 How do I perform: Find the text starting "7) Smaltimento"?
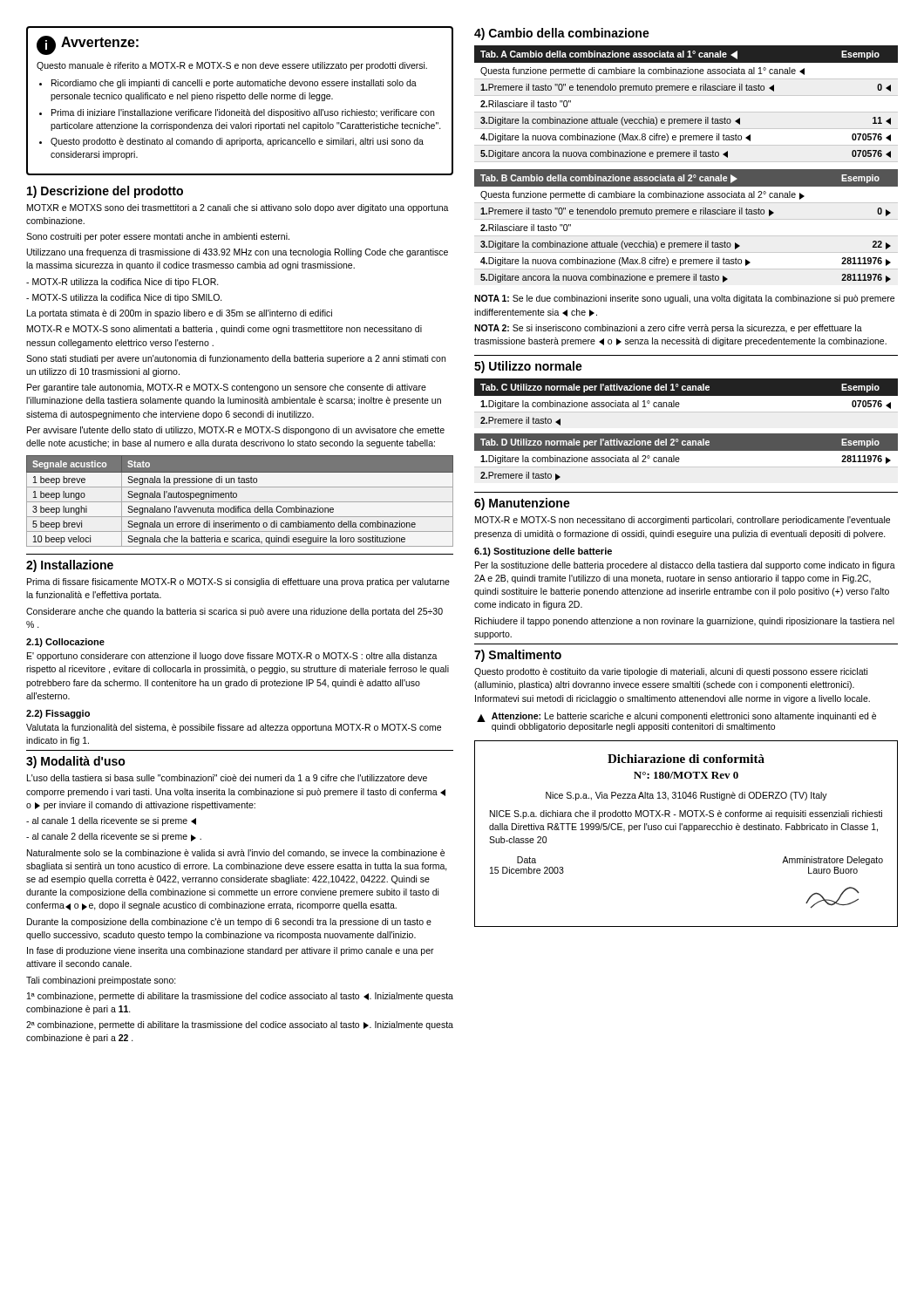click(x=518, y=655)
